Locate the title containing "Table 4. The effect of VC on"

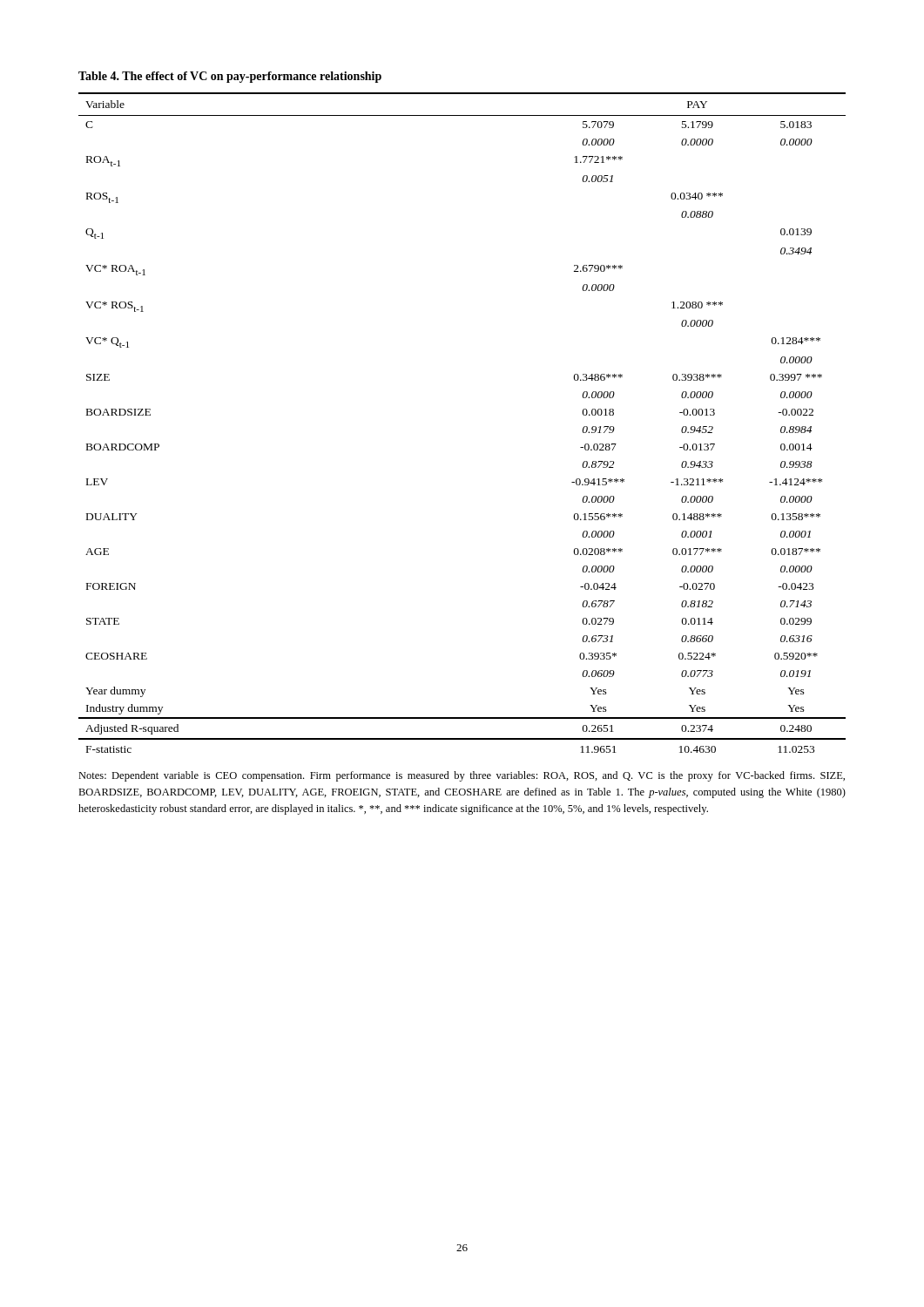click(230, 76)
